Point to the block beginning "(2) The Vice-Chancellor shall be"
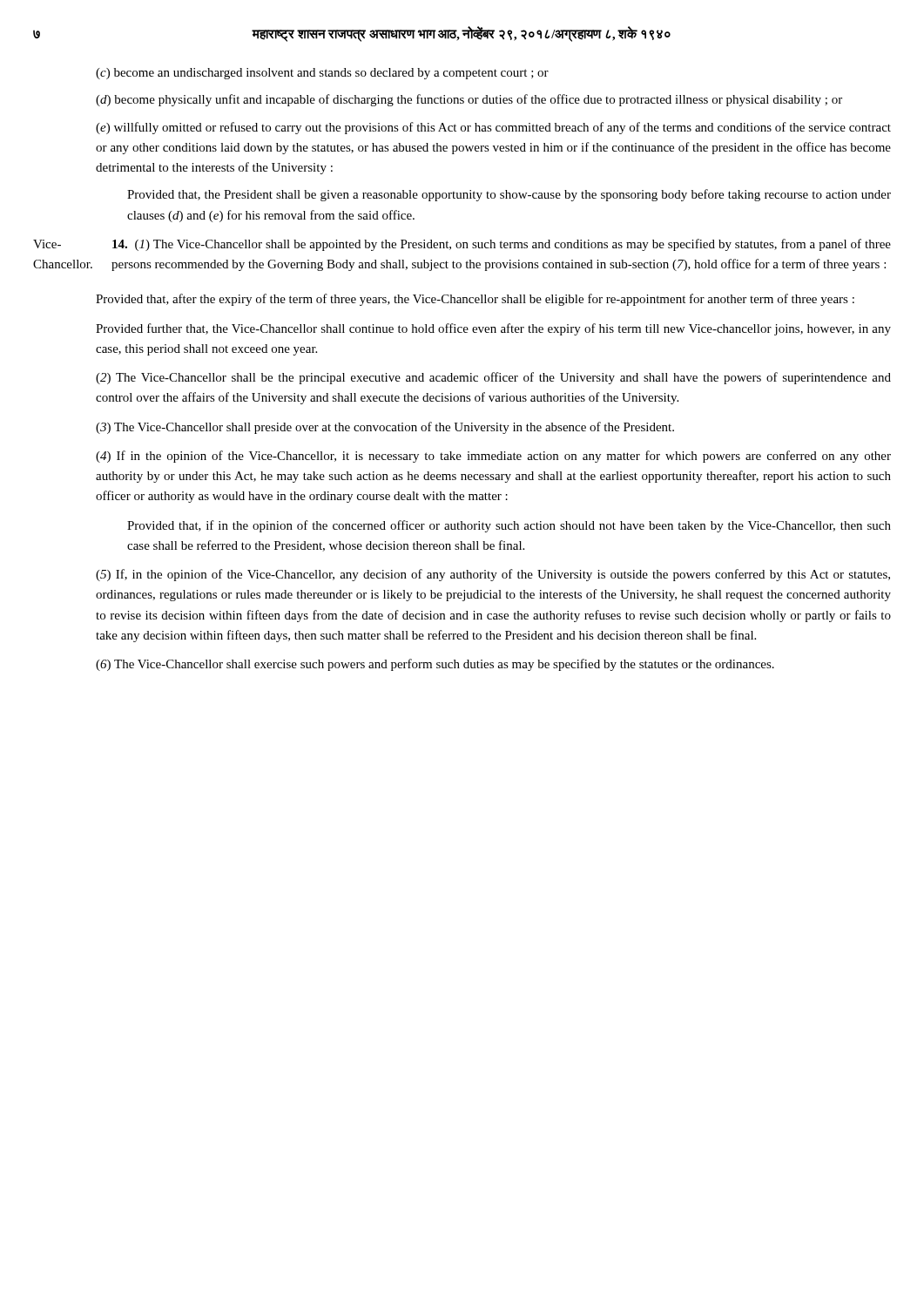This screenshot has width=924, height=1307. (493, 388)
